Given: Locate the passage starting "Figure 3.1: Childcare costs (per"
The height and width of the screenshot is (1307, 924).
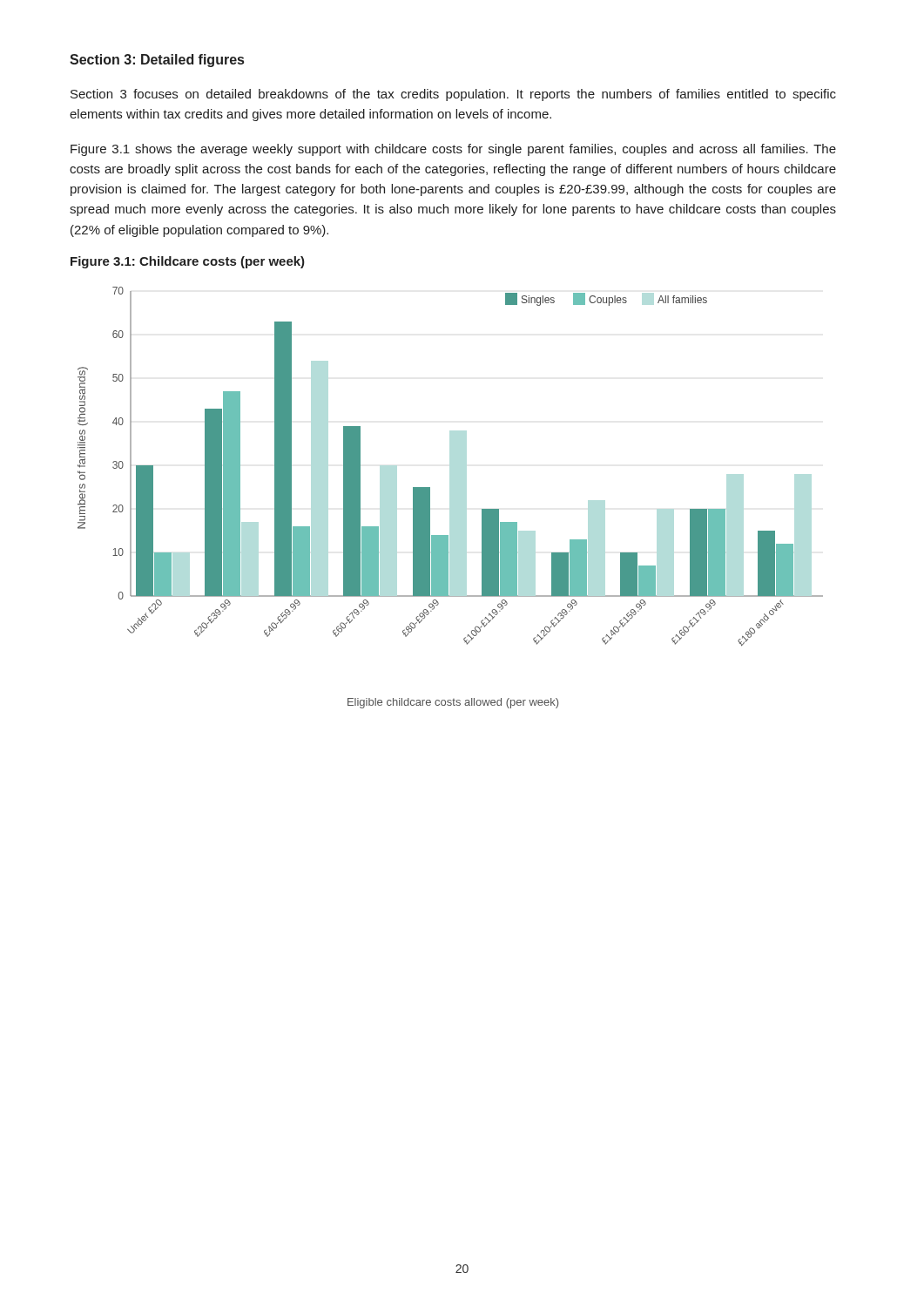Looking at the screenshot, I should point(187,261).
